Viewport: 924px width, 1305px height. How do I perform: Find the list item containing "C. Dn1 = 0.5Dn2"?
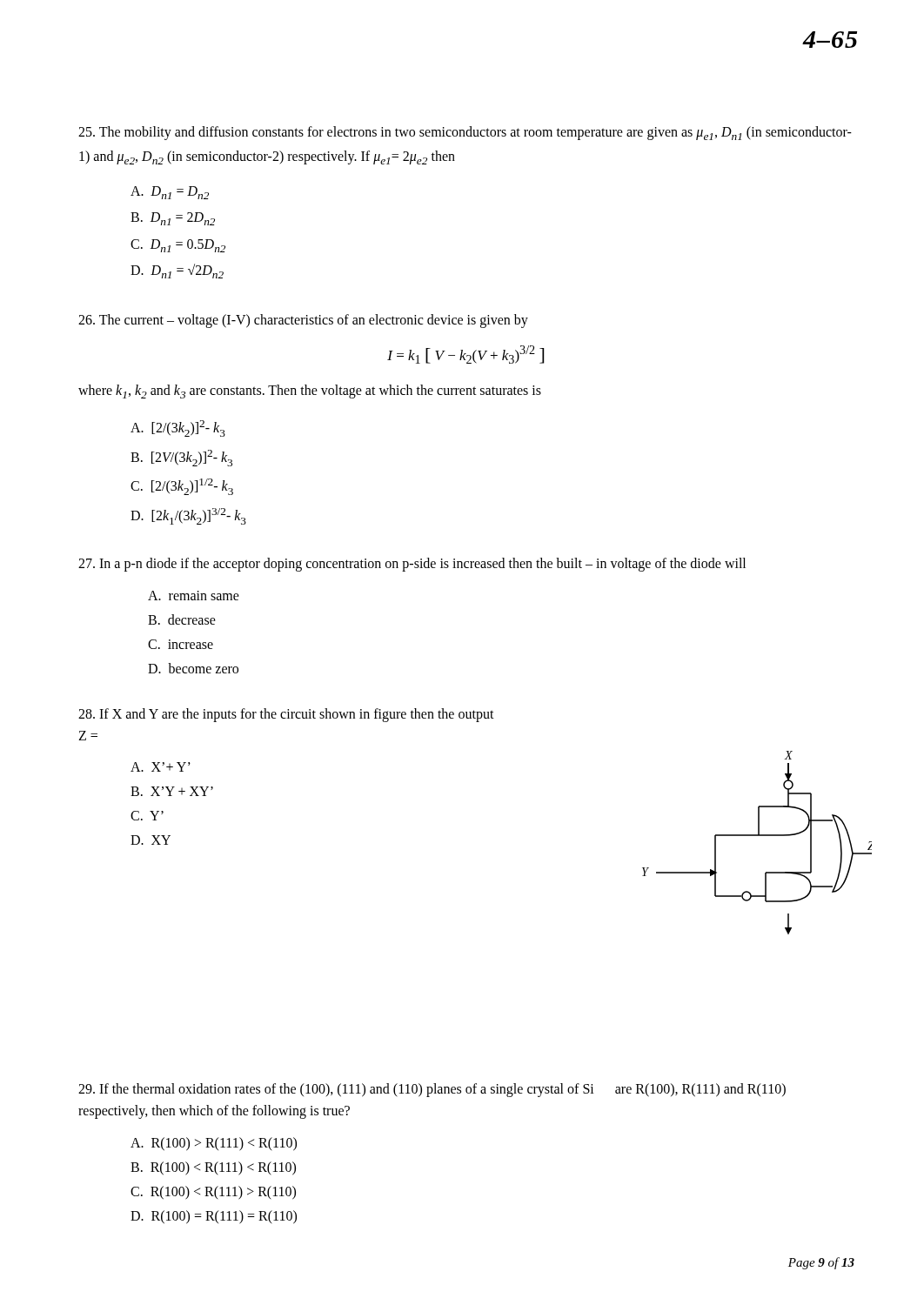point(178,246)
